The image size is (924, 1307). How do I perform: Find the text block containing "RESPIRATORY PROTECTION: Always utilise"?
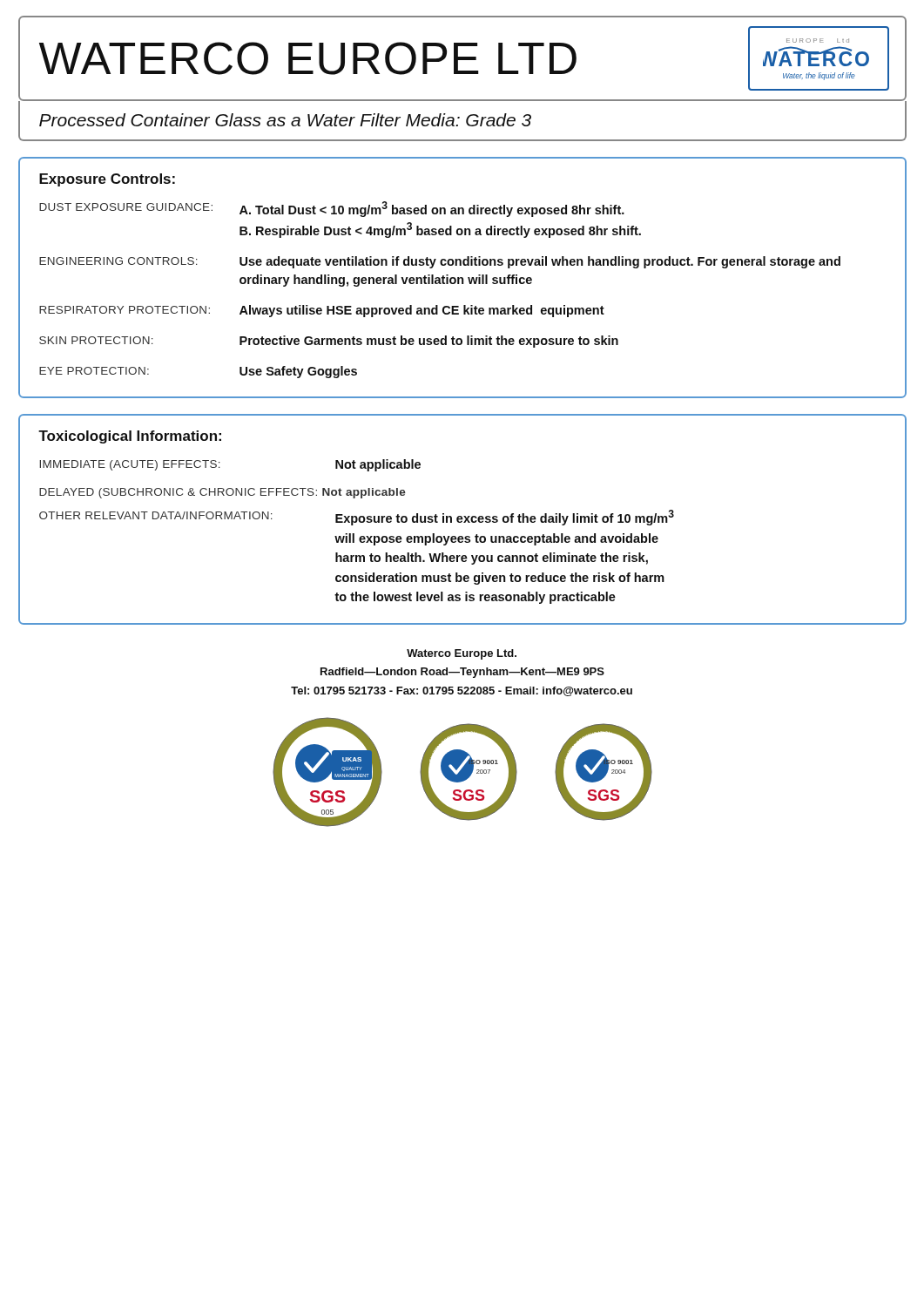point(462,310)
